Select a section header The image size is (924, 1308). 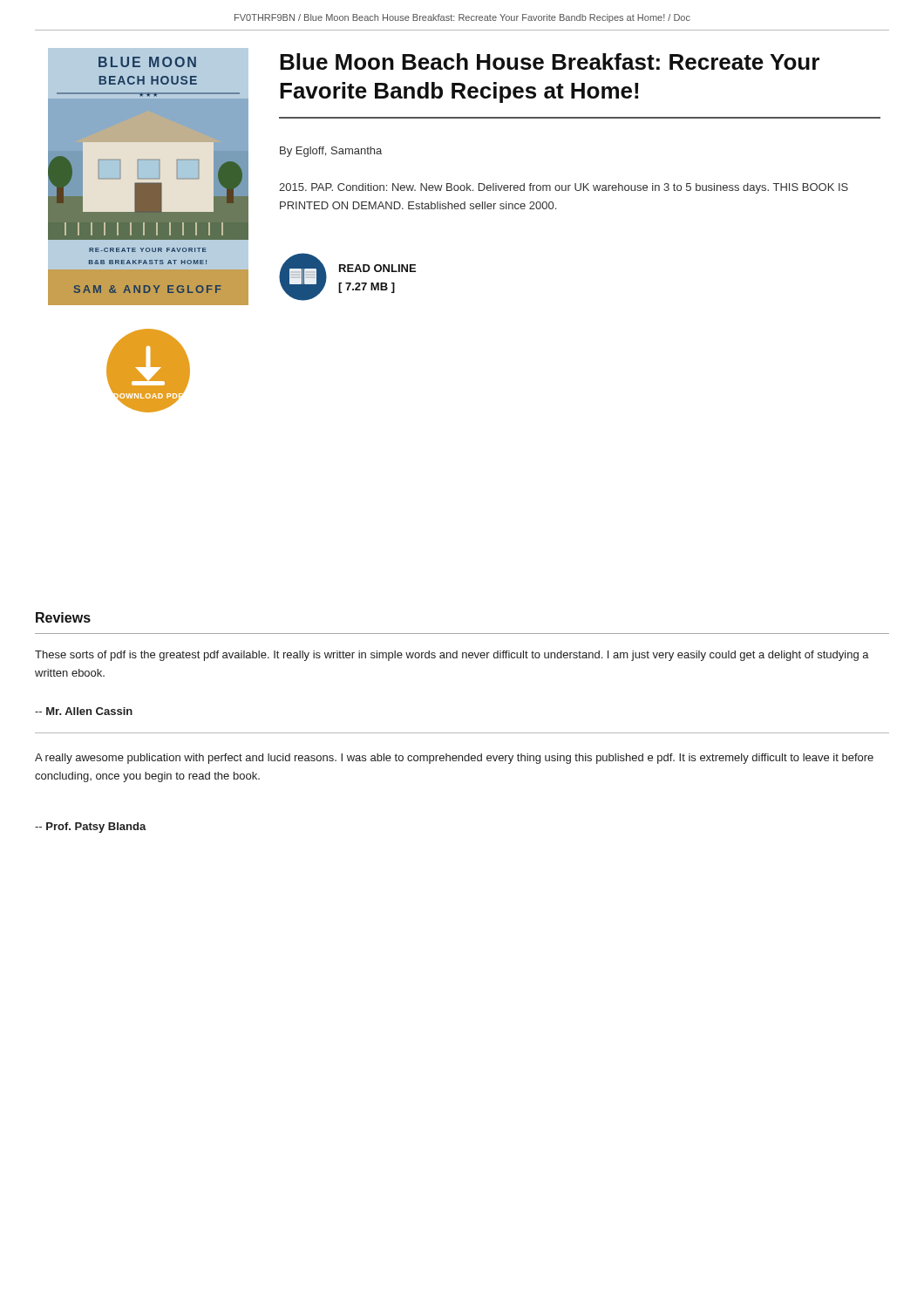click(63, 618)
